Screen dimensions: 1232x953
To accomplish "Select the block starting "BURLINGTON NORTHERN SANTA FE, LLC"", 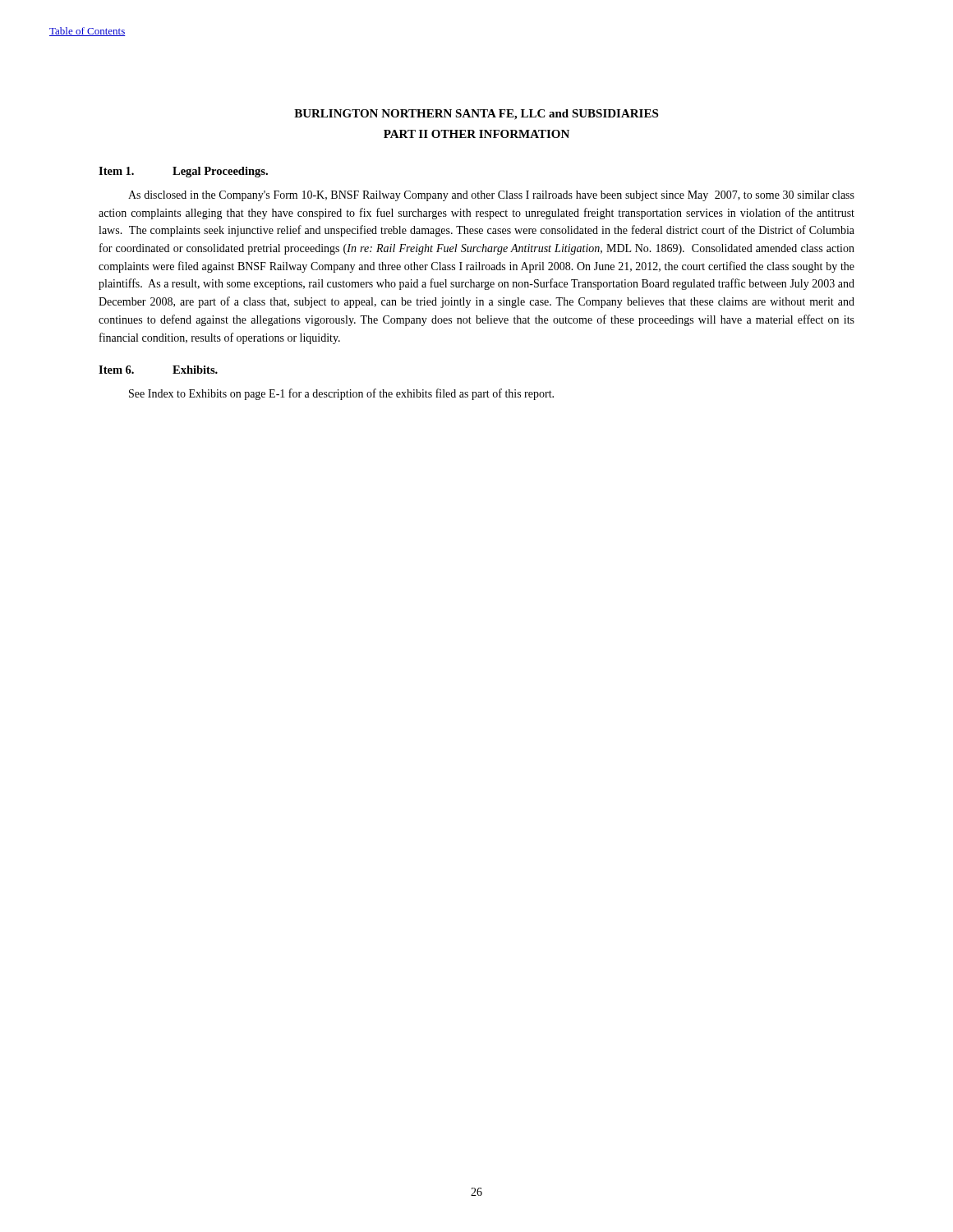I will pyautogui.click(x=476, y=113).
